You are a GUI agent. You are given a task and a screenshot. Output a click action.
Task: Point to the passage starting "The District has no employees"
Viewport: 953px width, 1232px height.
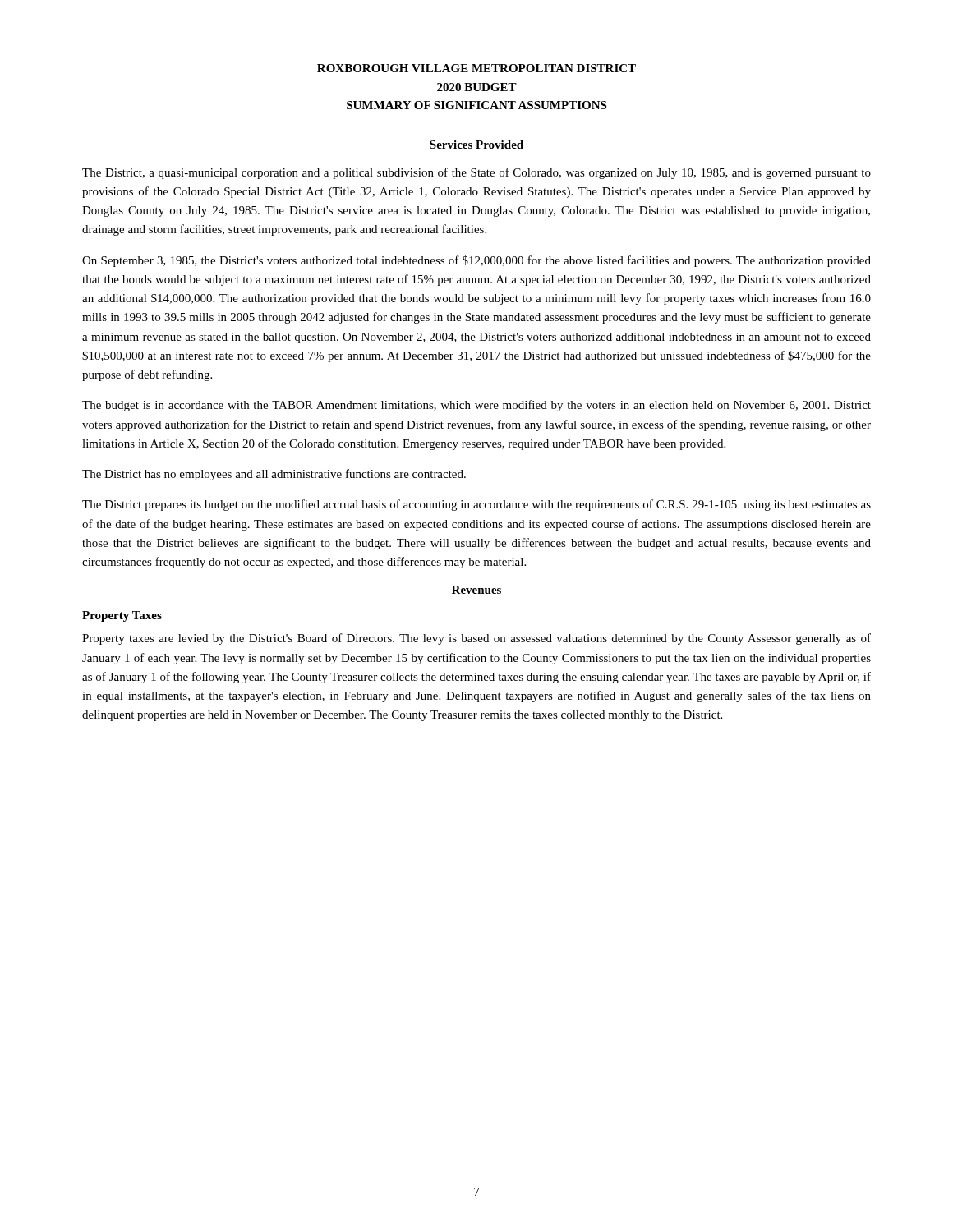[274, 474]
